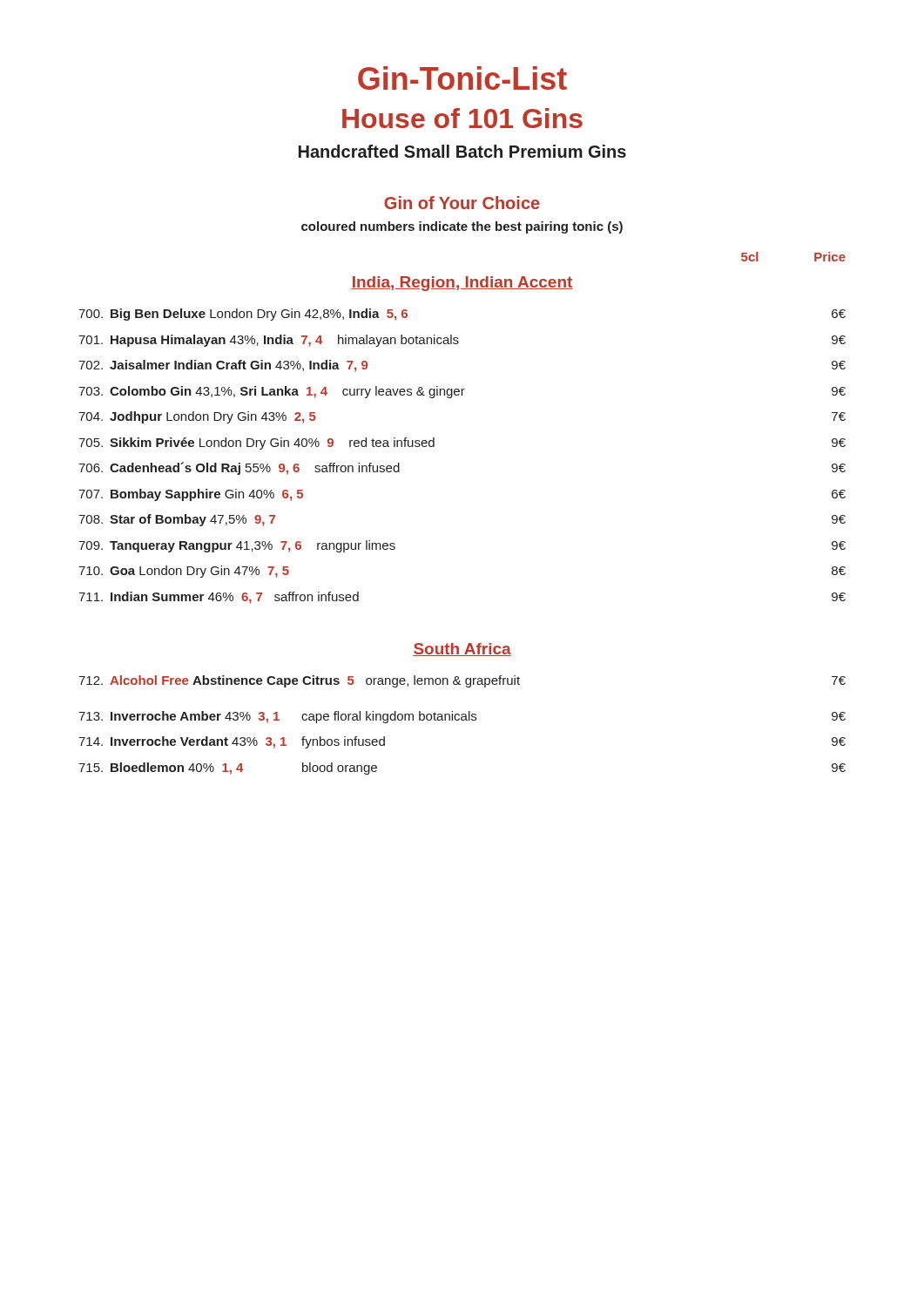Find the text starting "702. Jaisalmer Indian Craft Gin 43%, India 7,"

(219, 367)
